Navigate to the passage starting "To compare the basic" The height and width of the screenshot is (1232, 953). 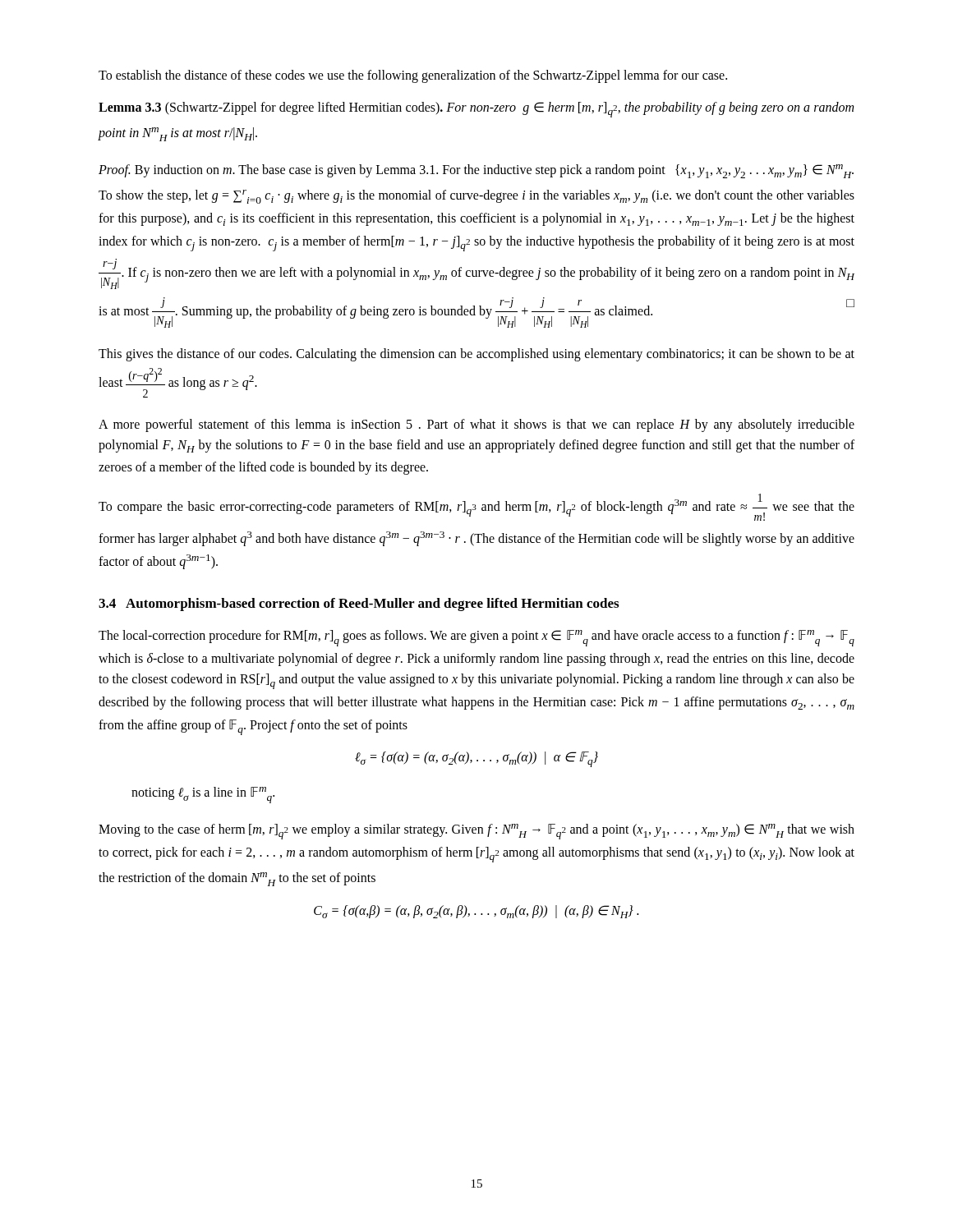[x=476, y=529]
